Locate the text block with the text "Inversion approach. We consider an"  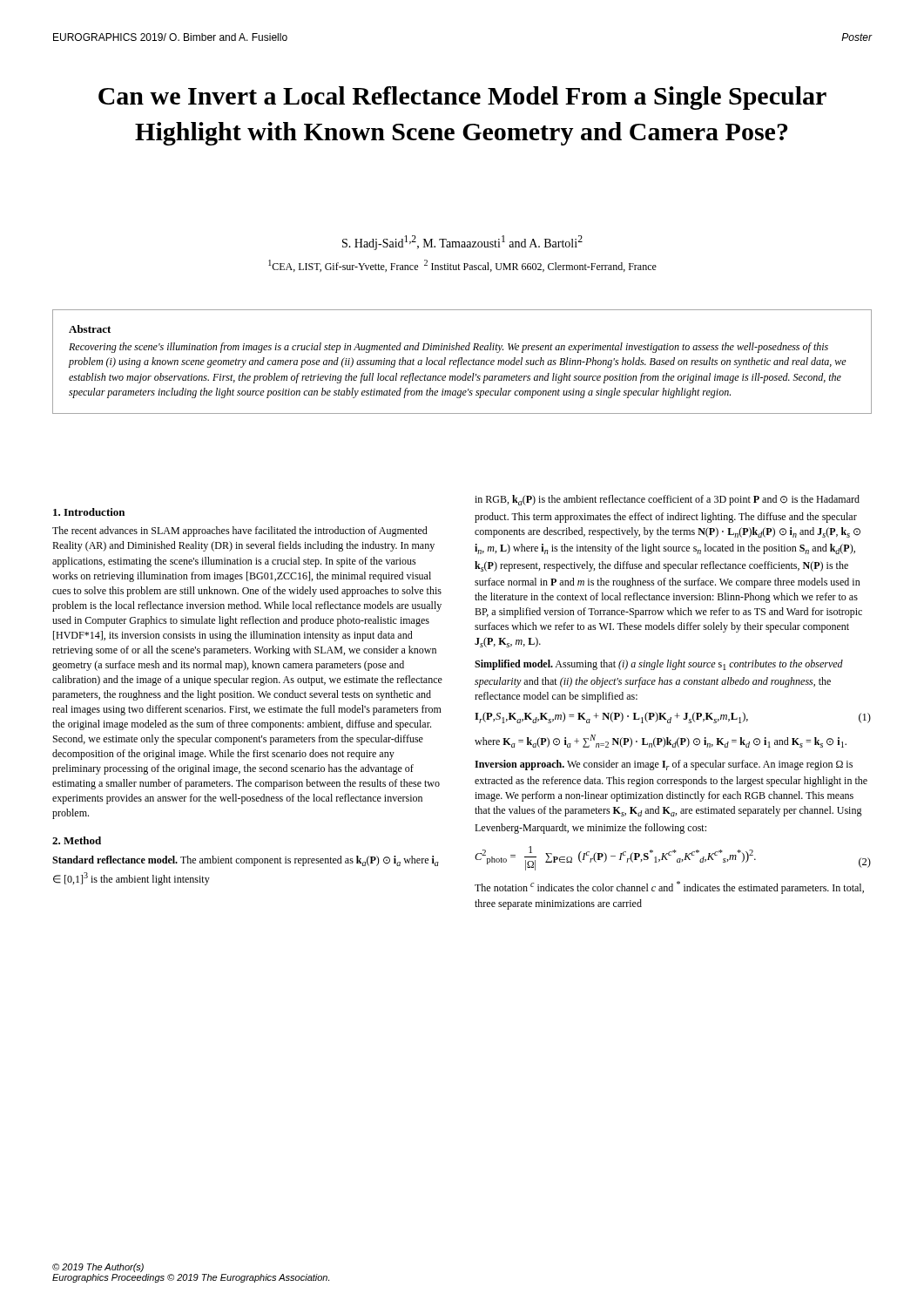pos(673,796)
